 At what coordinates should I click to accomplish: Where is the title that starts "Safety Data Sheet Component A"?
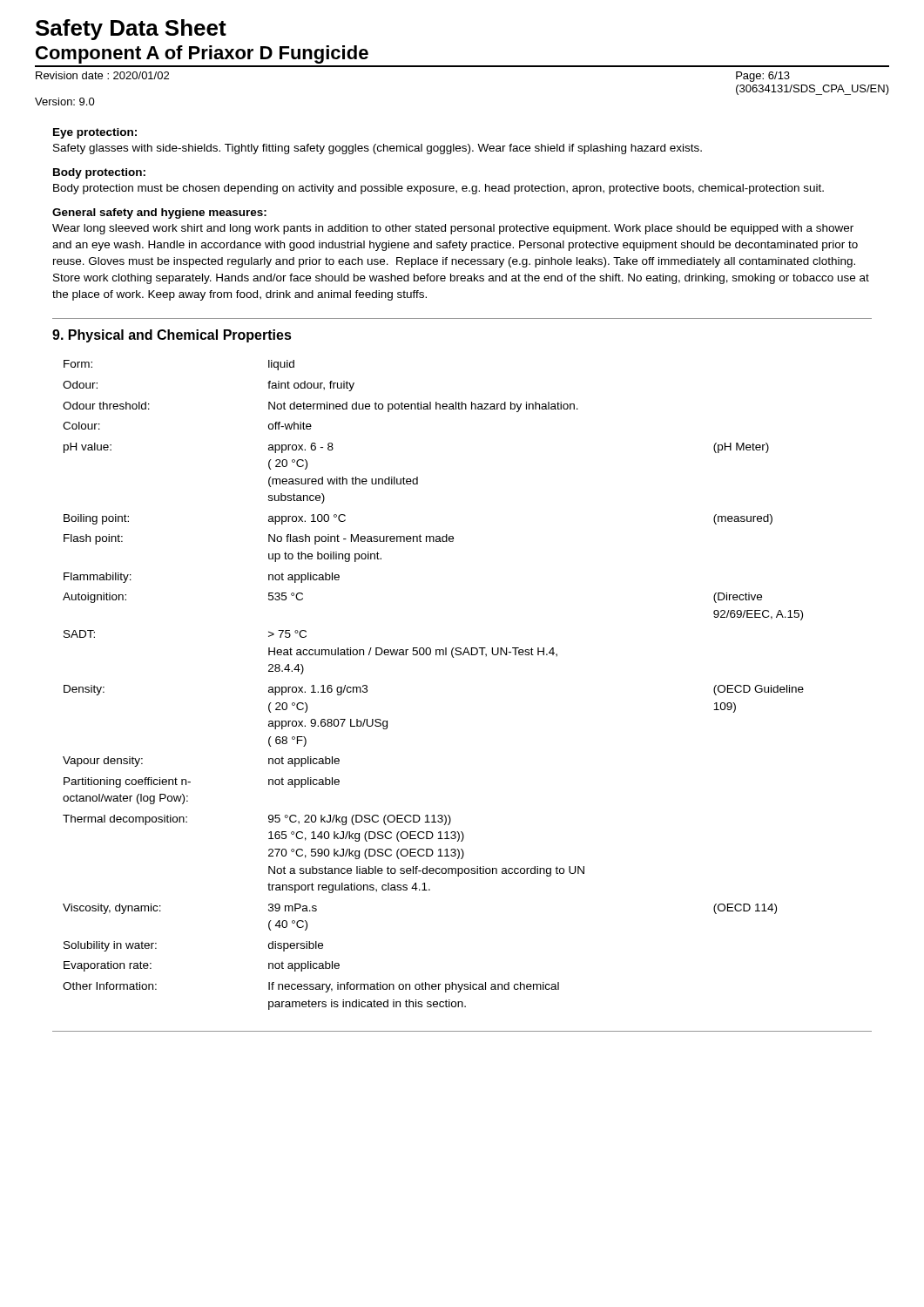pyautogui.click(x=131, y=30)
